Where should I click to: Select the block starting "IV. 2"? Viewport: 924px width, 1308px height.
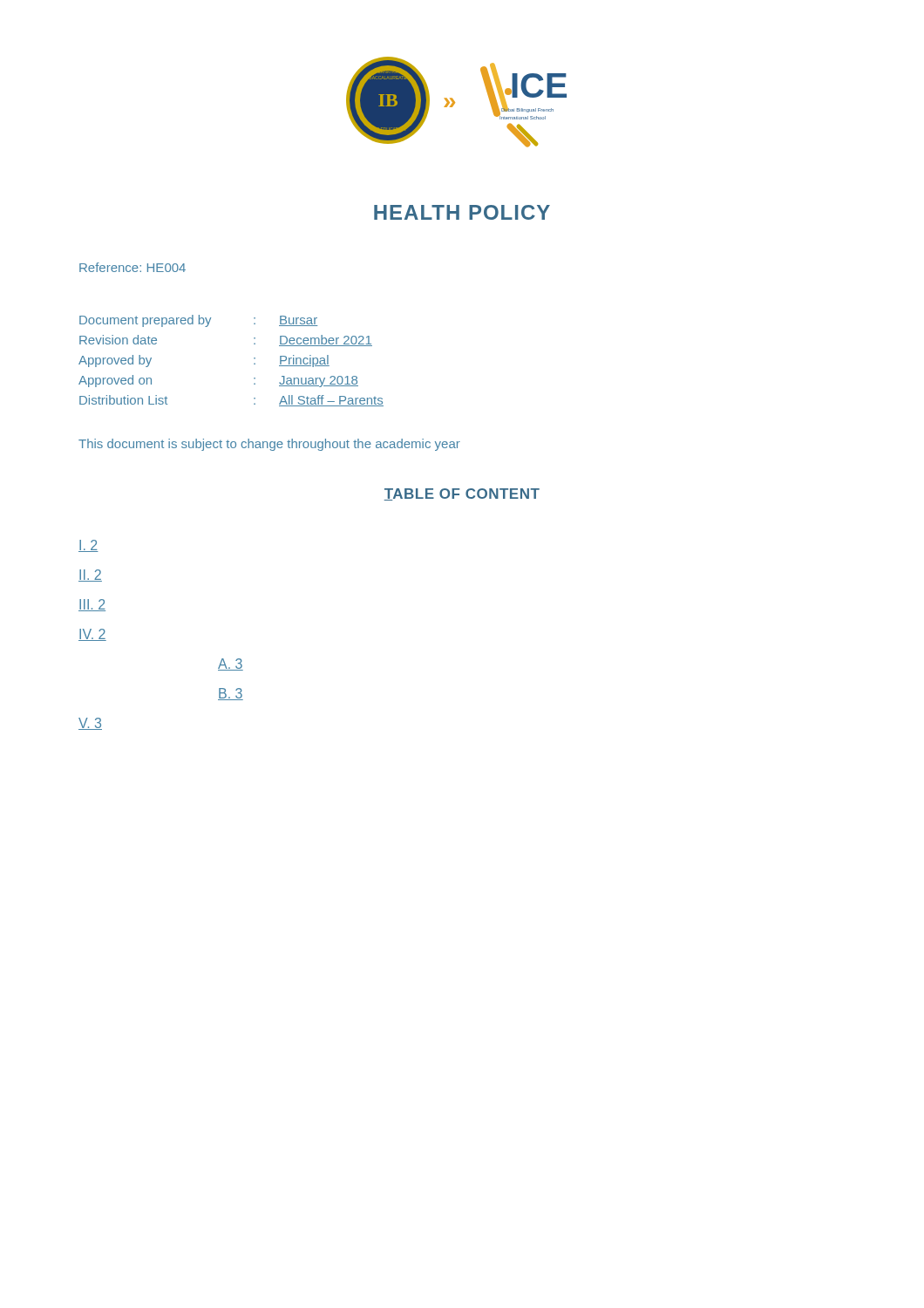pyautogui.click(x=92, y=635)
